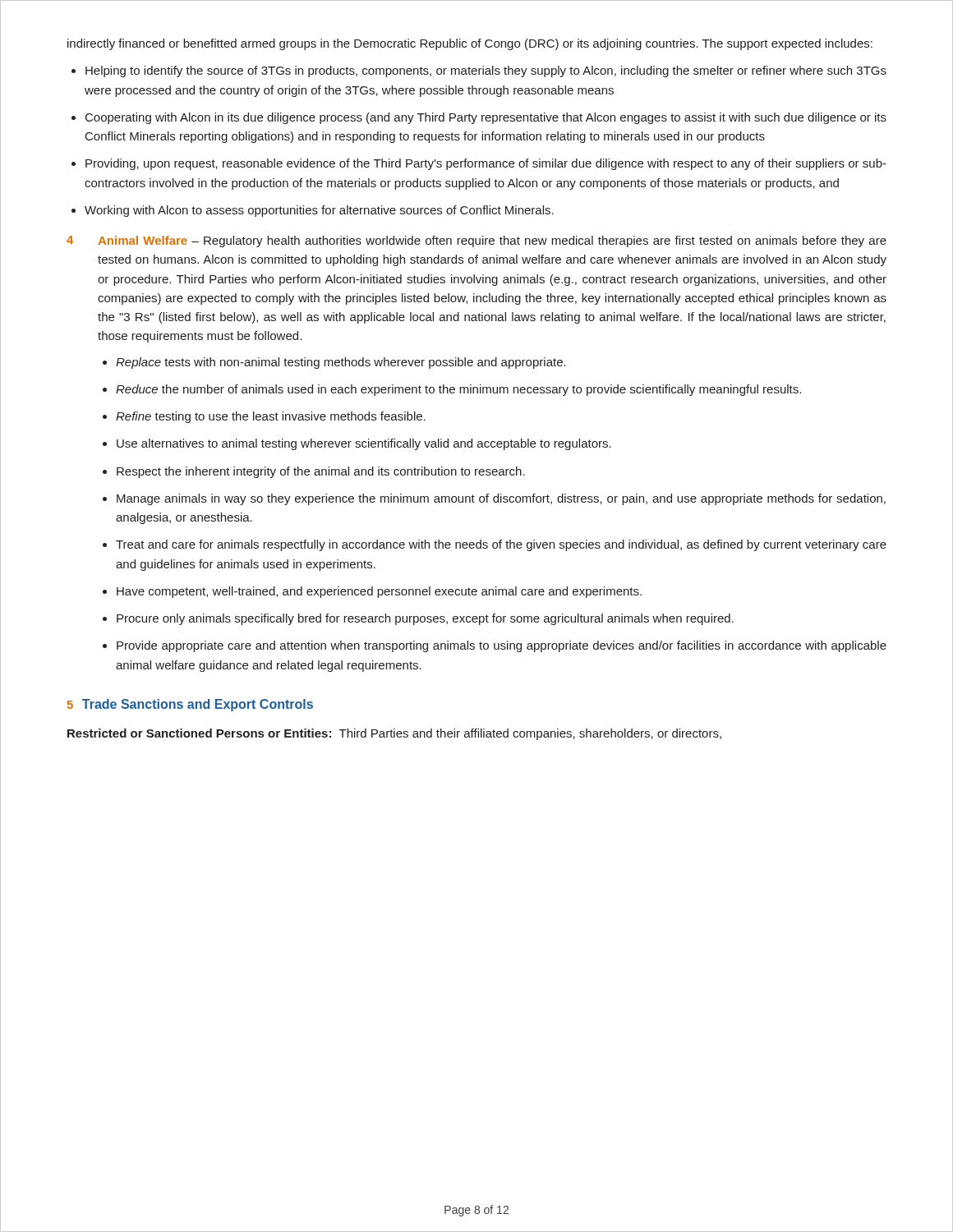The width and height of the screenshot is (953, 1232).
Task: Click on the text block starting "Treat and care for animals"
Action: (501, 554)
